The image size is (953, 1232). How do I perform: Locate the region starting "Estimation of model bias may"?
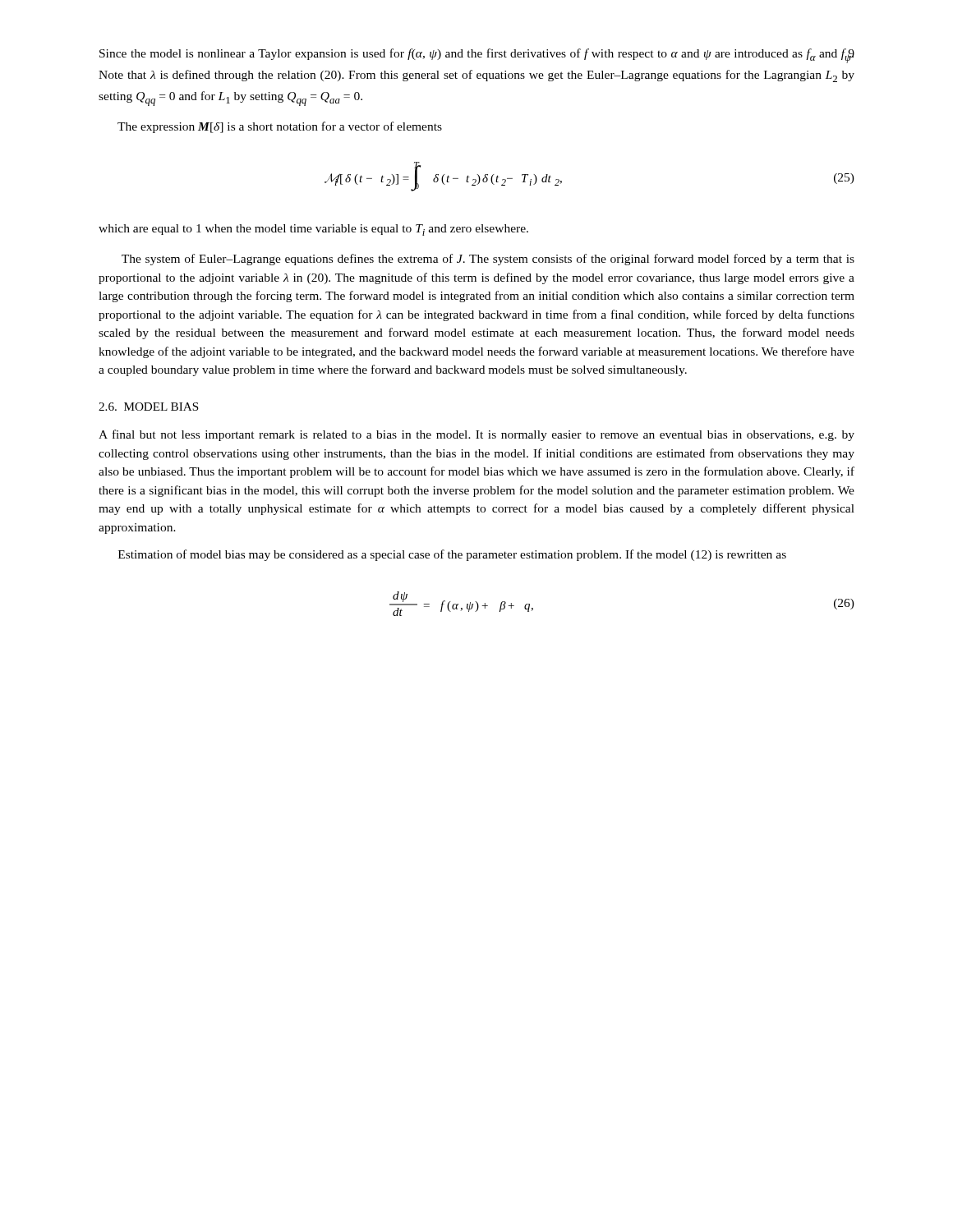(x=442, y=554)
